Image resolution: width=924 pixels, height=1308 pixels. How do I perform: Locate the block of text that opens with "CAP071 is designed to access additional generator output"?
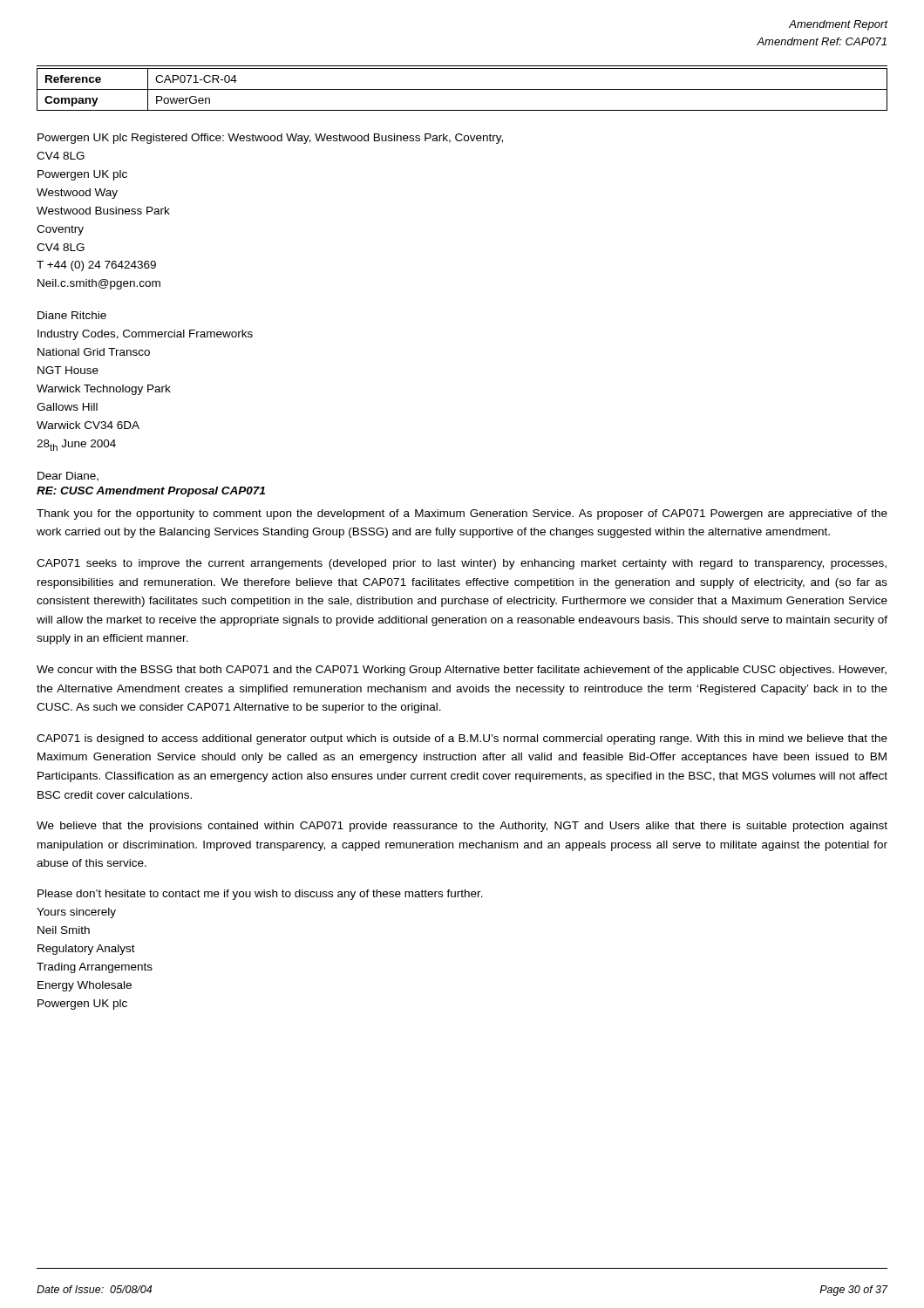(462, 766)
